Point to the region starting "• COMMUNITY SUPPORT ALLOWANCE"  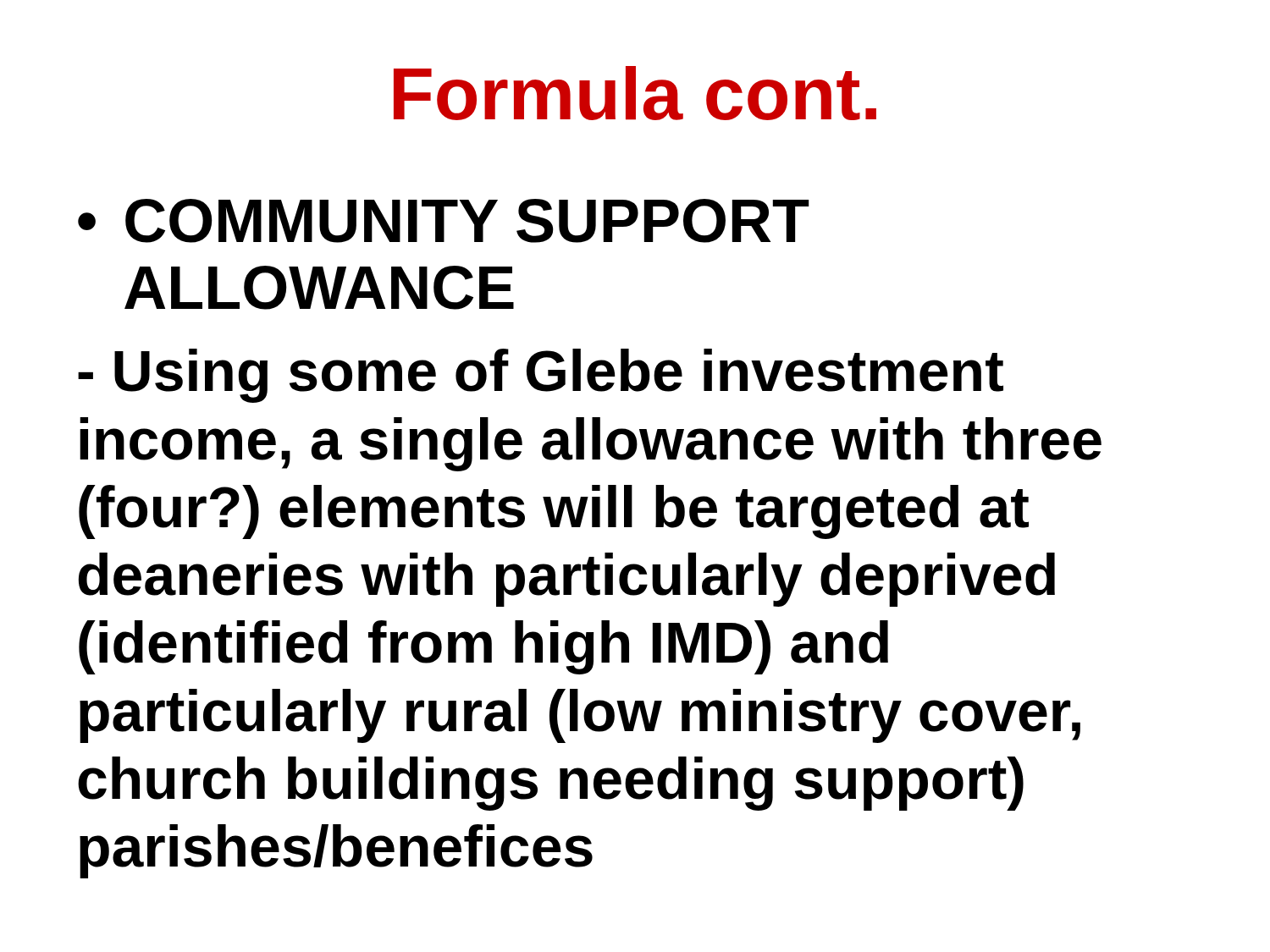[639, 255]
